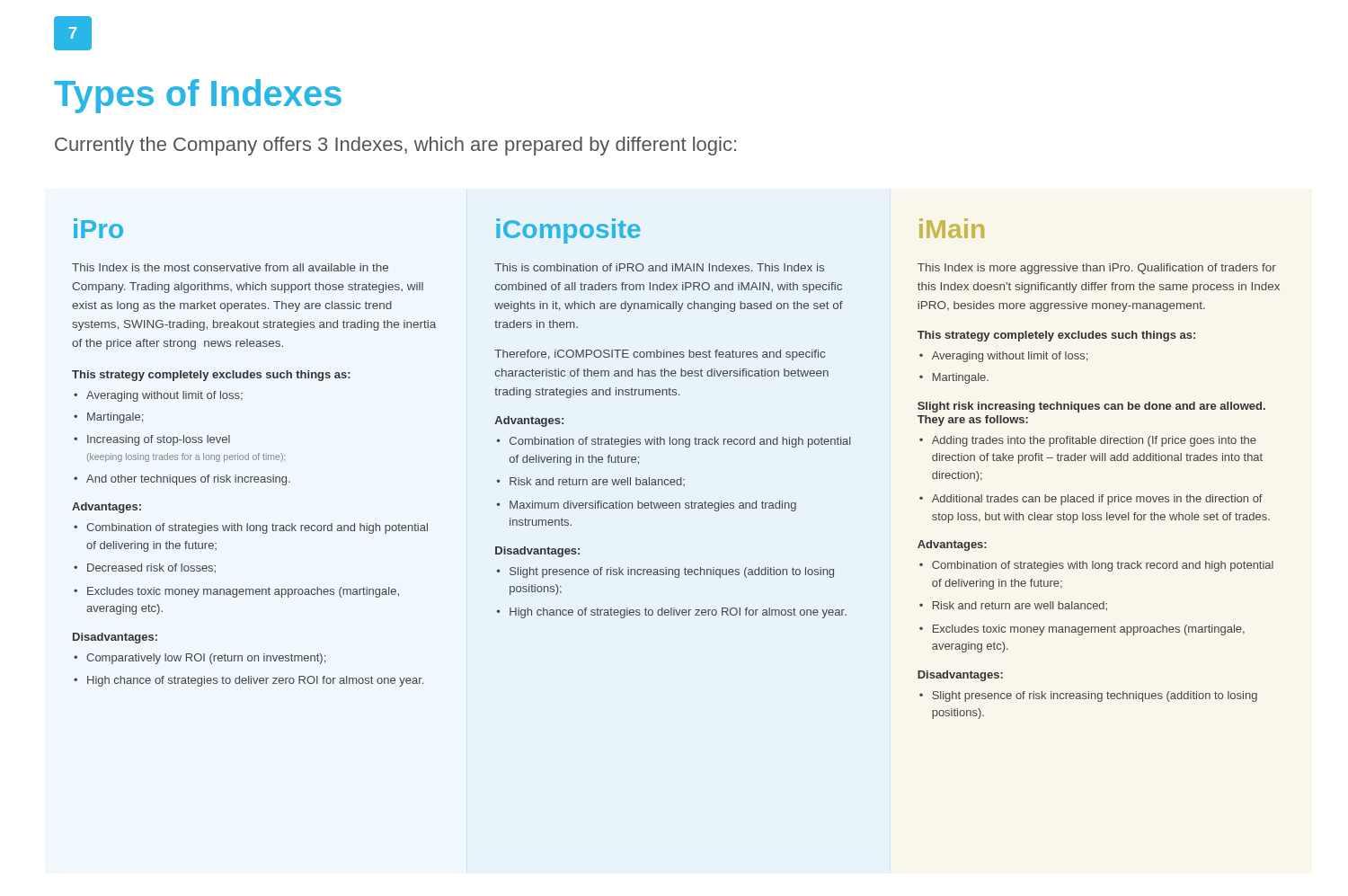The height and width of the screenshot is (896, 1348).
Task: Locate the list item that reads "•Adding trades into the profitable direction (If price"
Action: pos(1091,456)
